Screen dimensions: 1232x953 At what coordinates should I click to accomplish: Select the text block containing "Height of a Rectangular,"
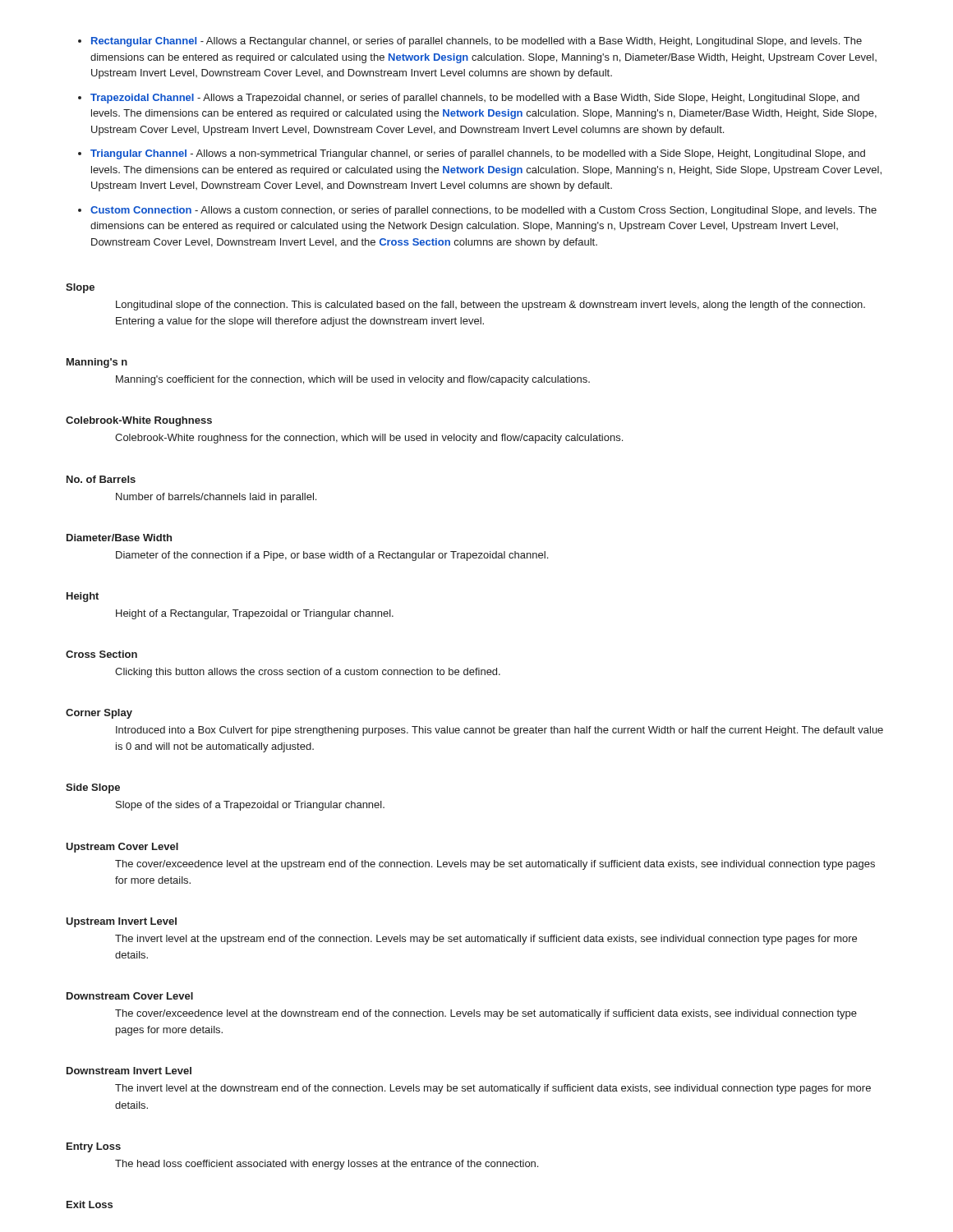(x=255, y=613)
